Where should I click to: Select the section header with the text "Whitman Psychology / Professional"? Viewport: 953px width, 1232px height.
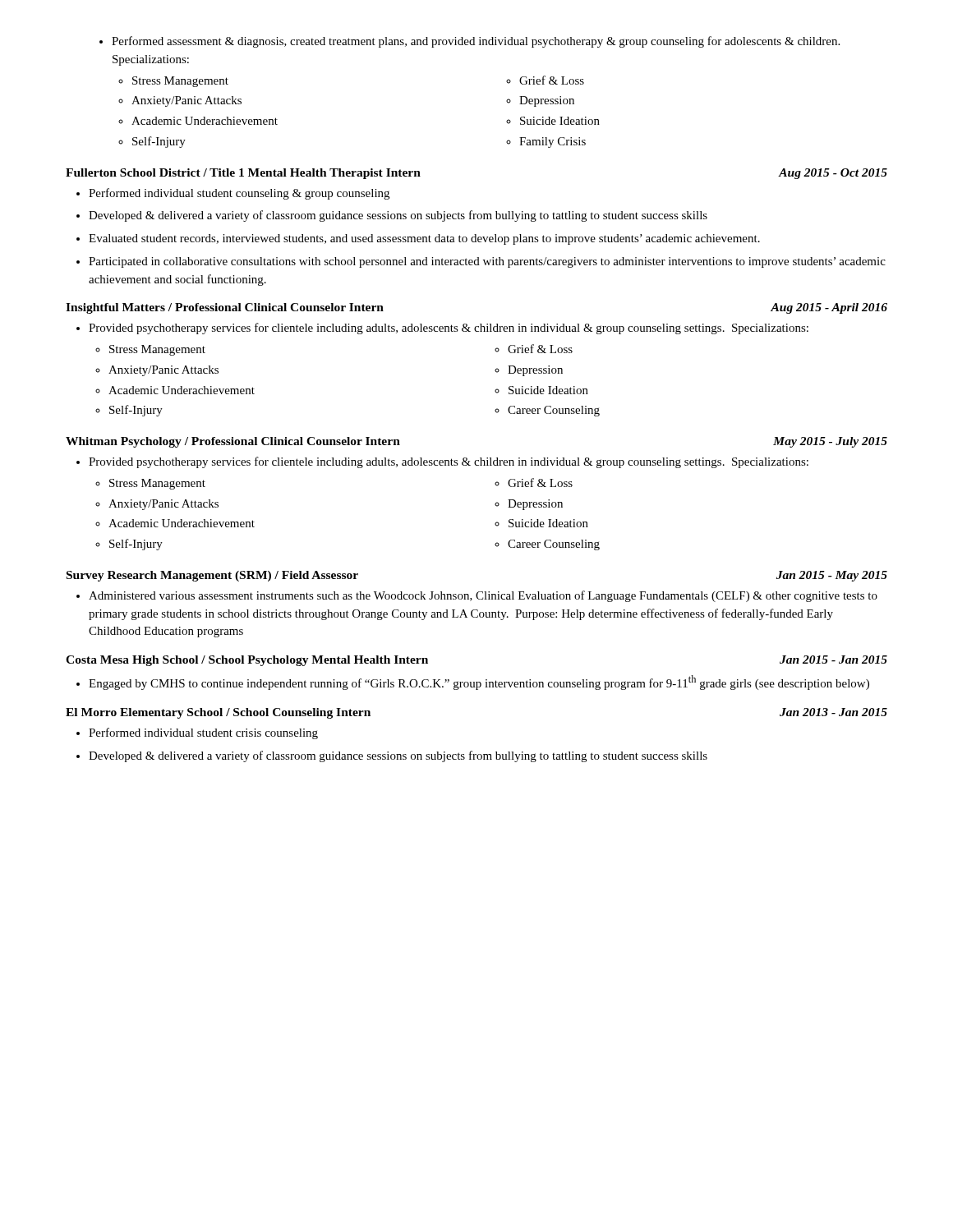(x=225, y=442)
